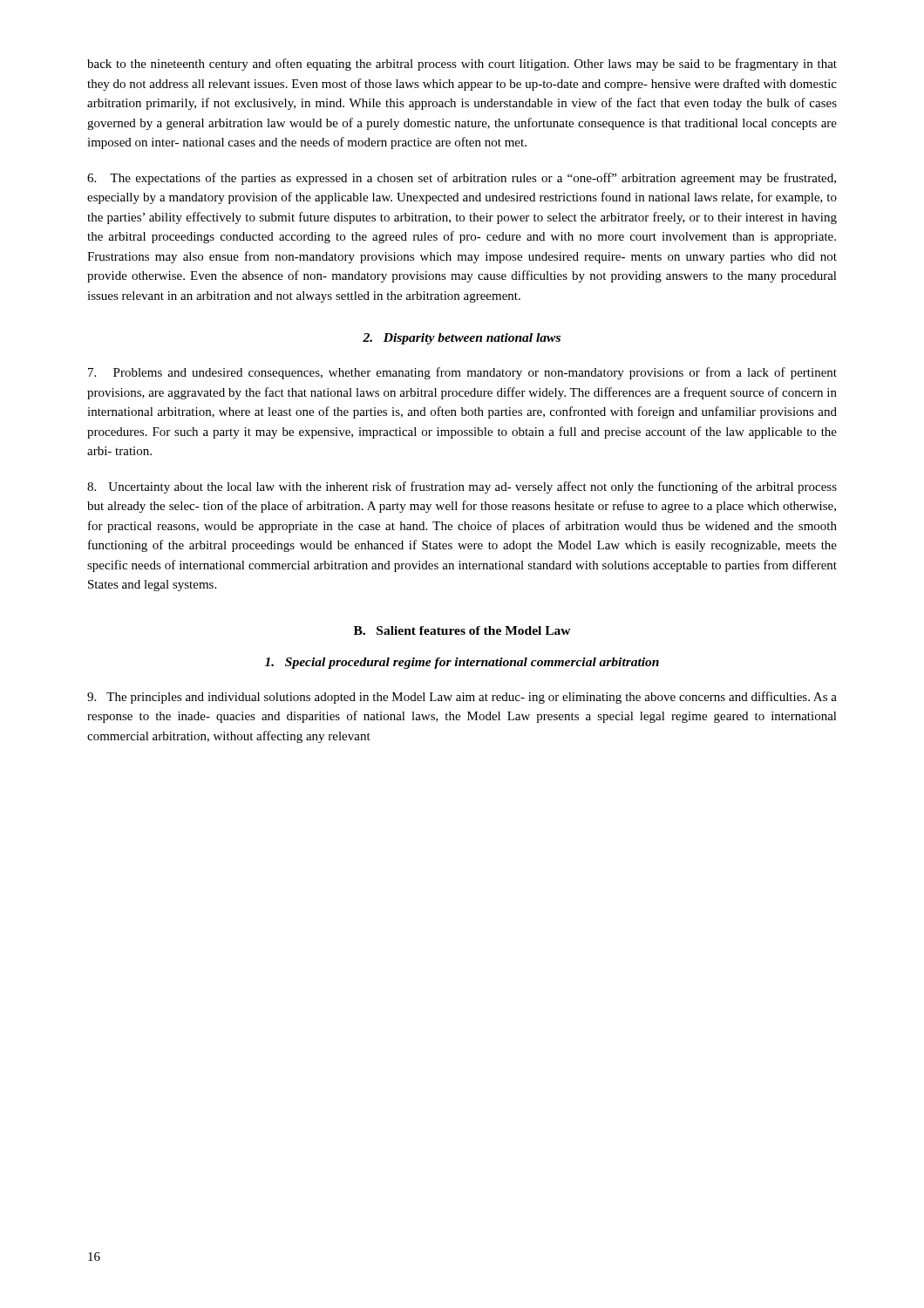Click the section header that begins "B. Salient features of the"

coord(462,630)
